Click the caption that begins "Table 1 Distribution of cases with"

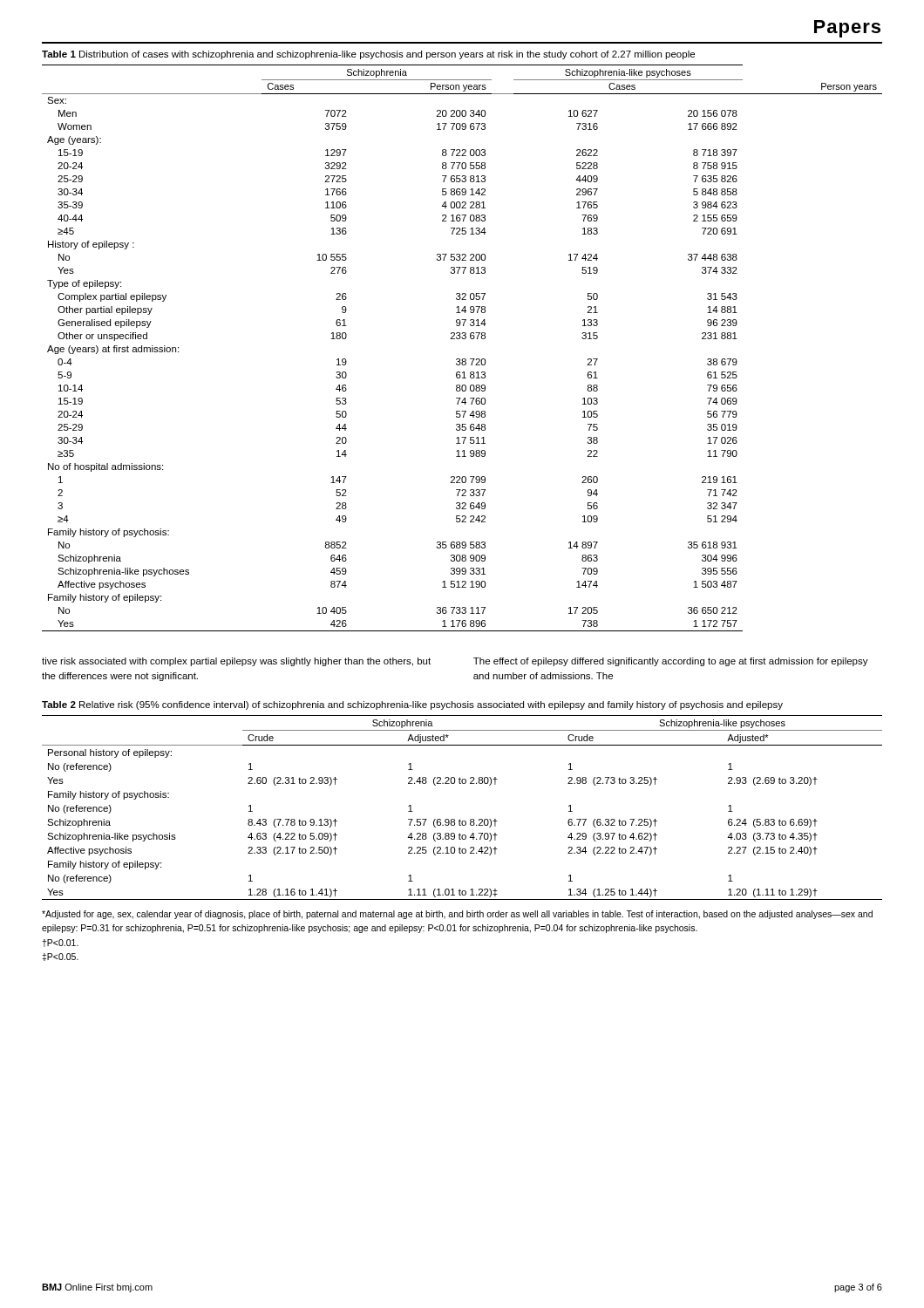point(369,54)
